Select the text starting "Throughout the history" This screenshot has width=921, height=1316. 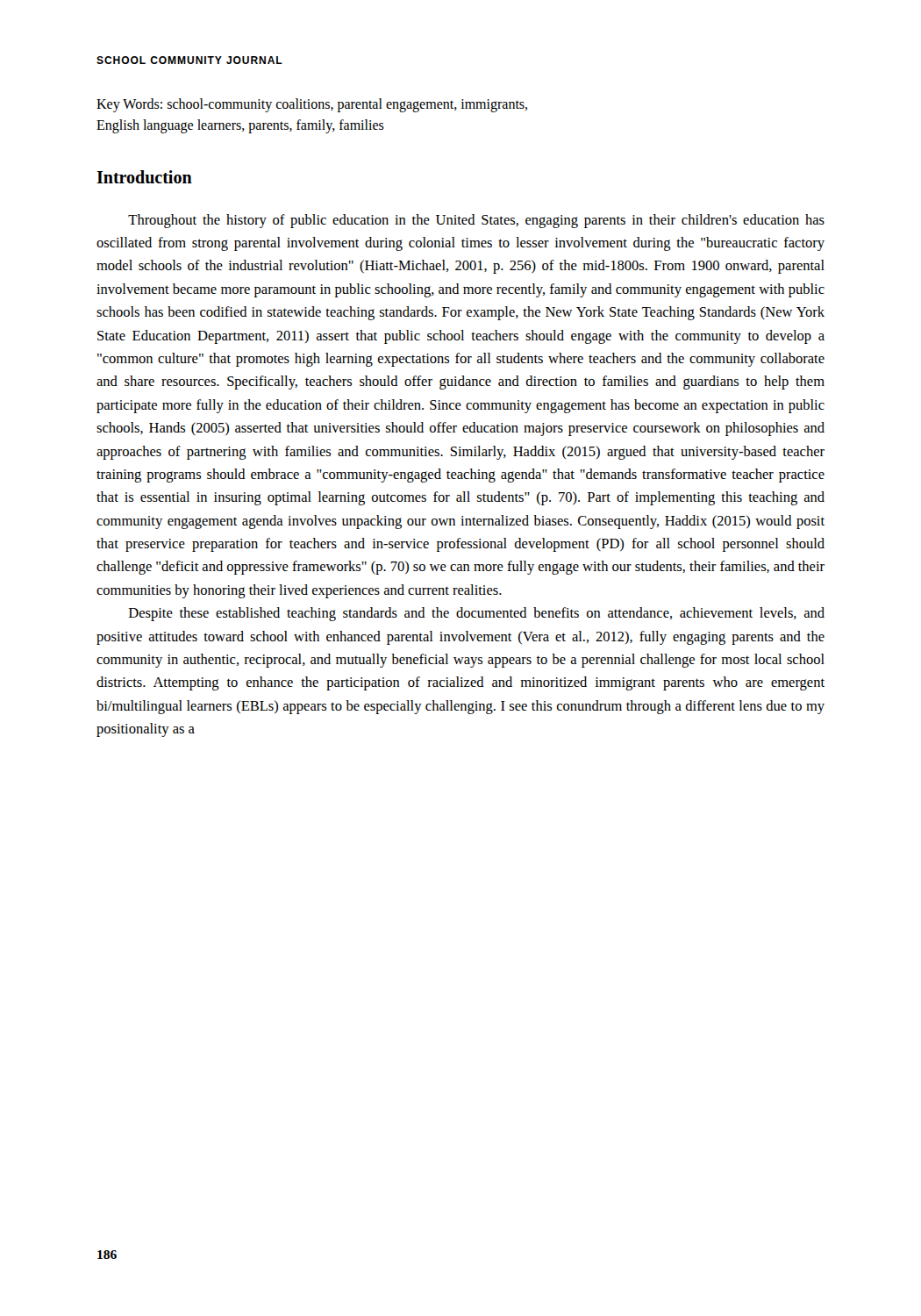(460, 475)
